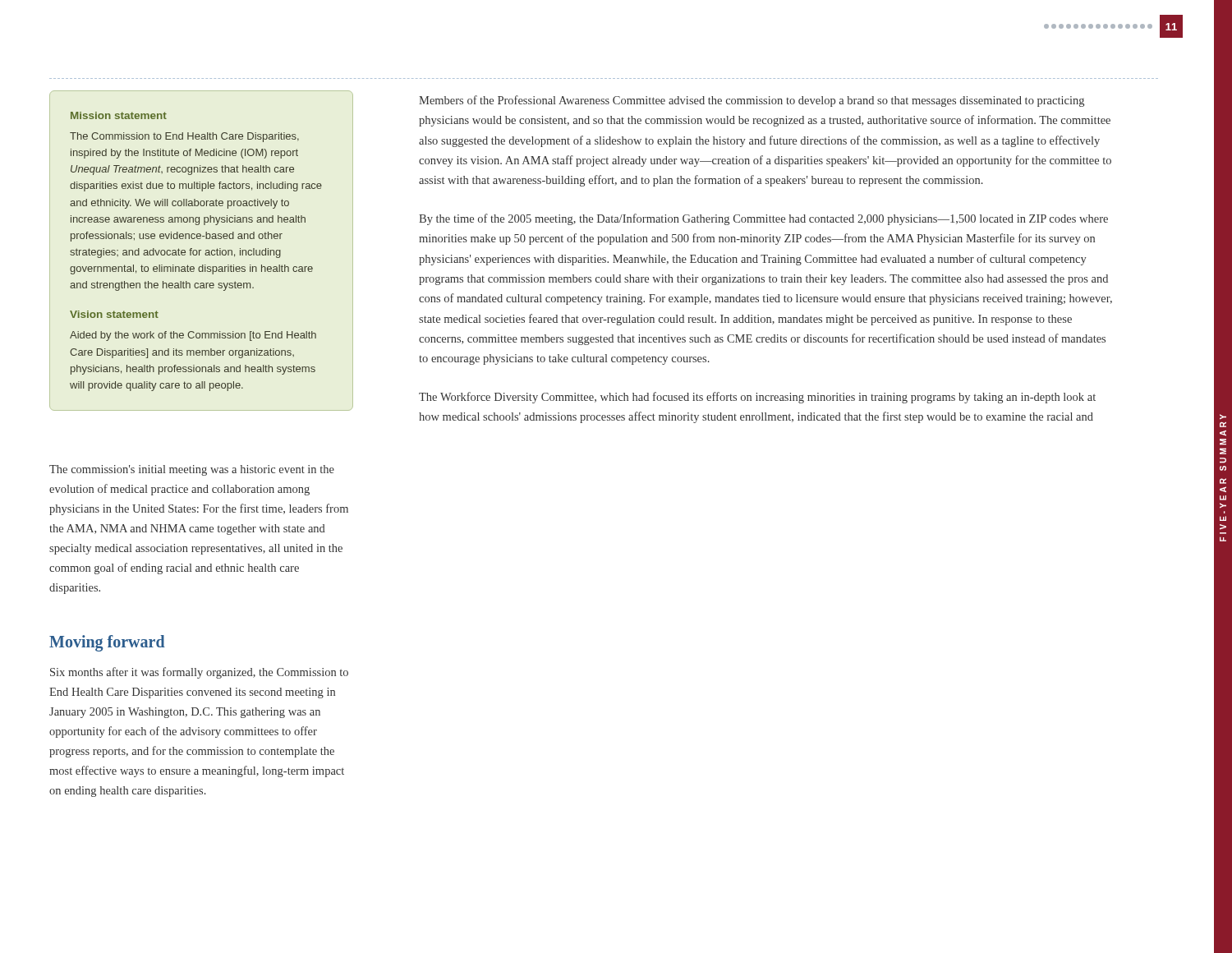
Task: Click on the region starting "The Commission to End Health Care"
Action: (x=196, y=210)
